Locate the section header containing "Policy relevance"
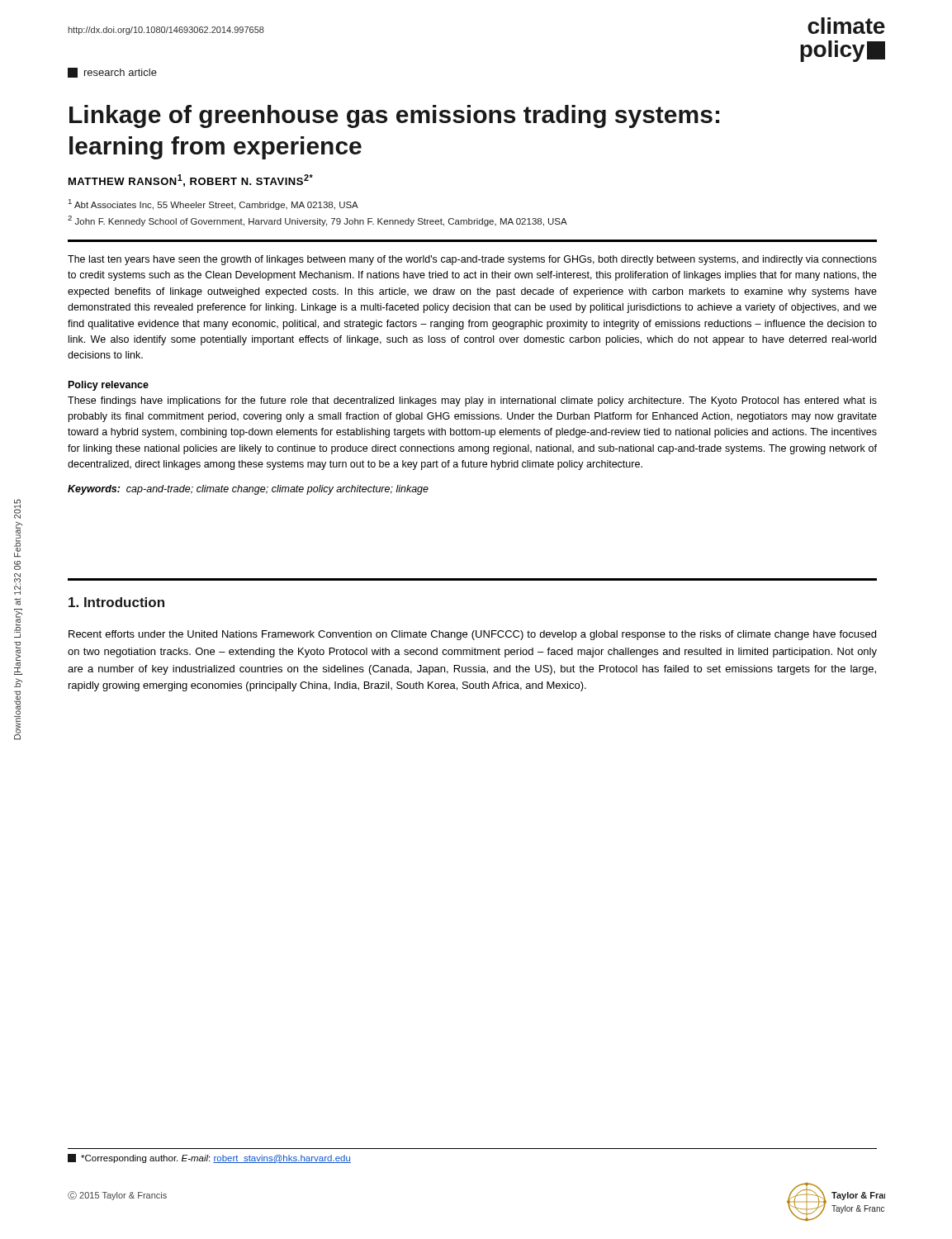This screenshot has width=952, height=1239. tap(108, 385)
